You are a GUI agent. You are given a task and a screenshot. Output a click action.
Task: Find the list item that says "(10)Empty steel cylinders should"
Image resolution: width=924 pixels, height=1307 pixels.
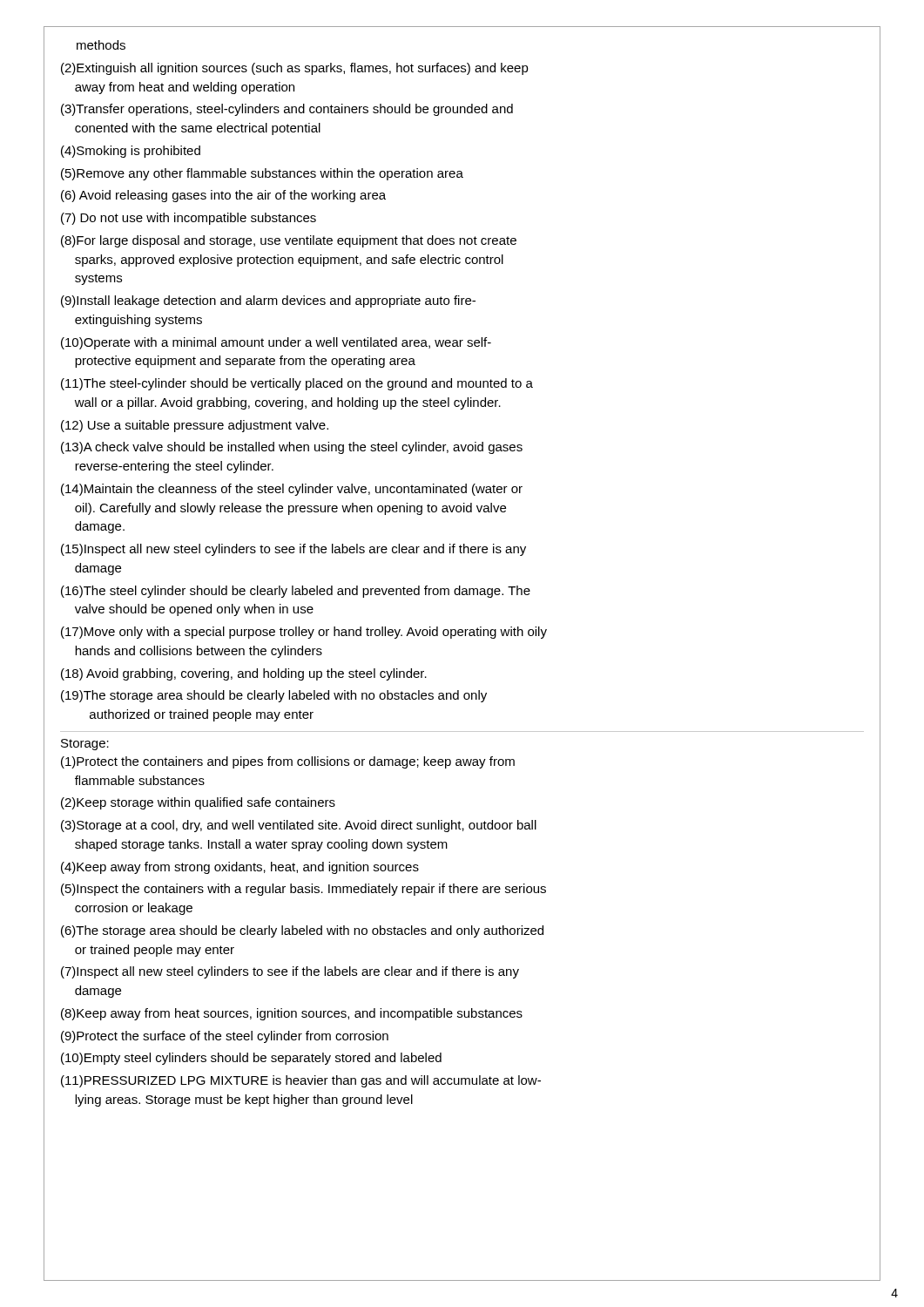coord(251,1058)
